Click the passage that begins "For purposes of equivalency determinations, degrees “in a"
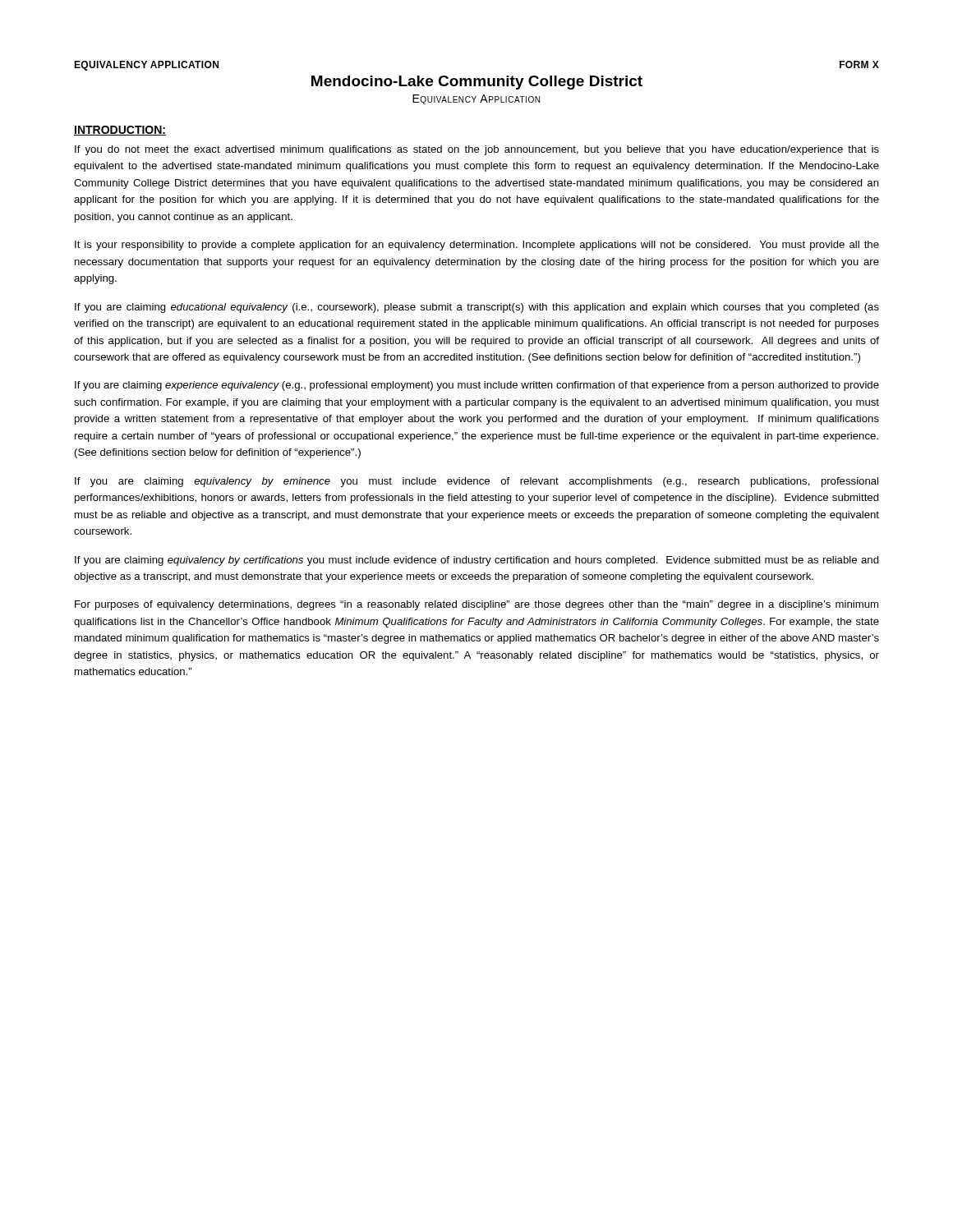 click(x=476, y=638)
